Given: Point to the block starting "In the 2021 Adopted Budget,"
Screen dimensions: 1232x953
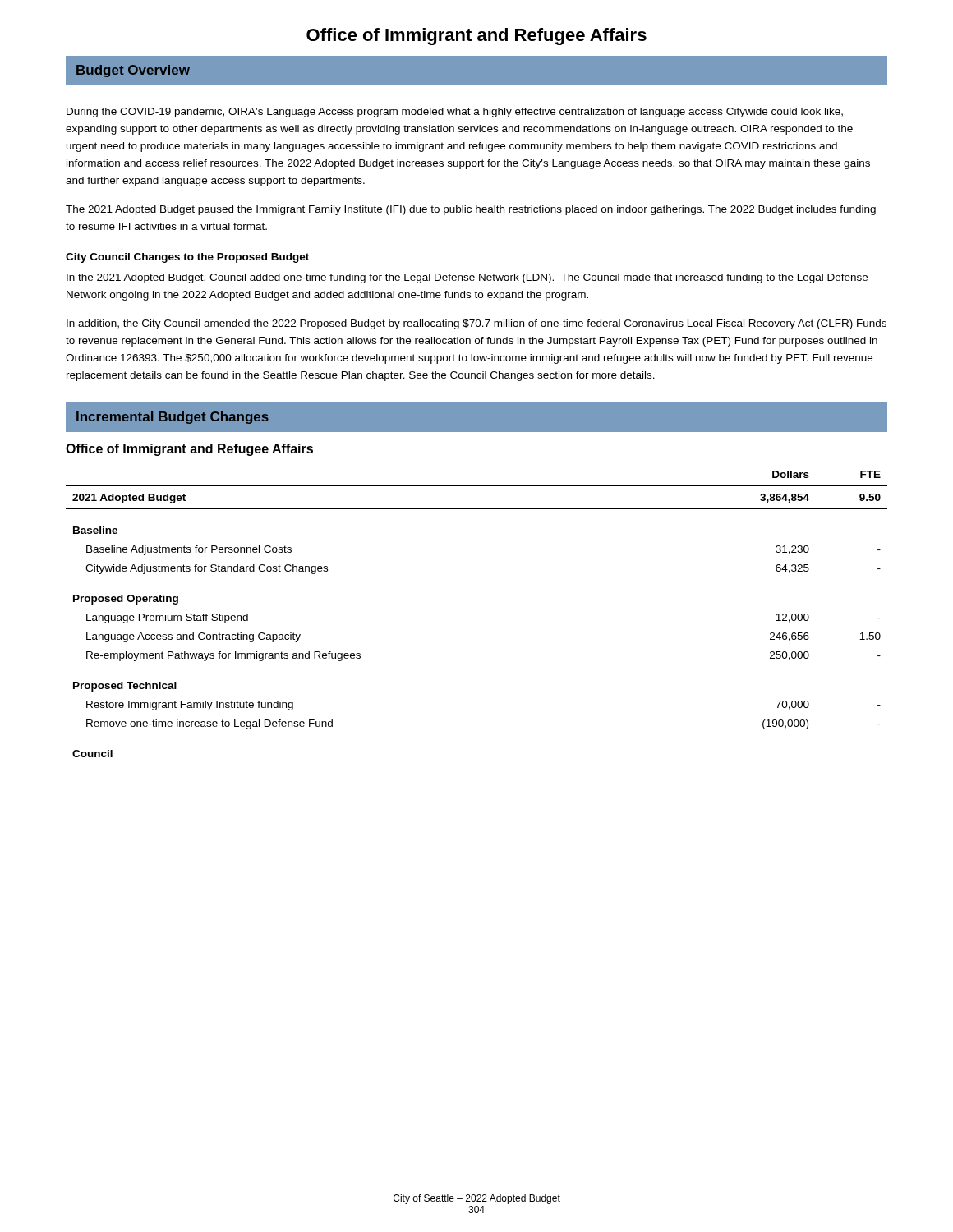Looking at the screenshot, I should pyautogui.click(x=467, y=286).
